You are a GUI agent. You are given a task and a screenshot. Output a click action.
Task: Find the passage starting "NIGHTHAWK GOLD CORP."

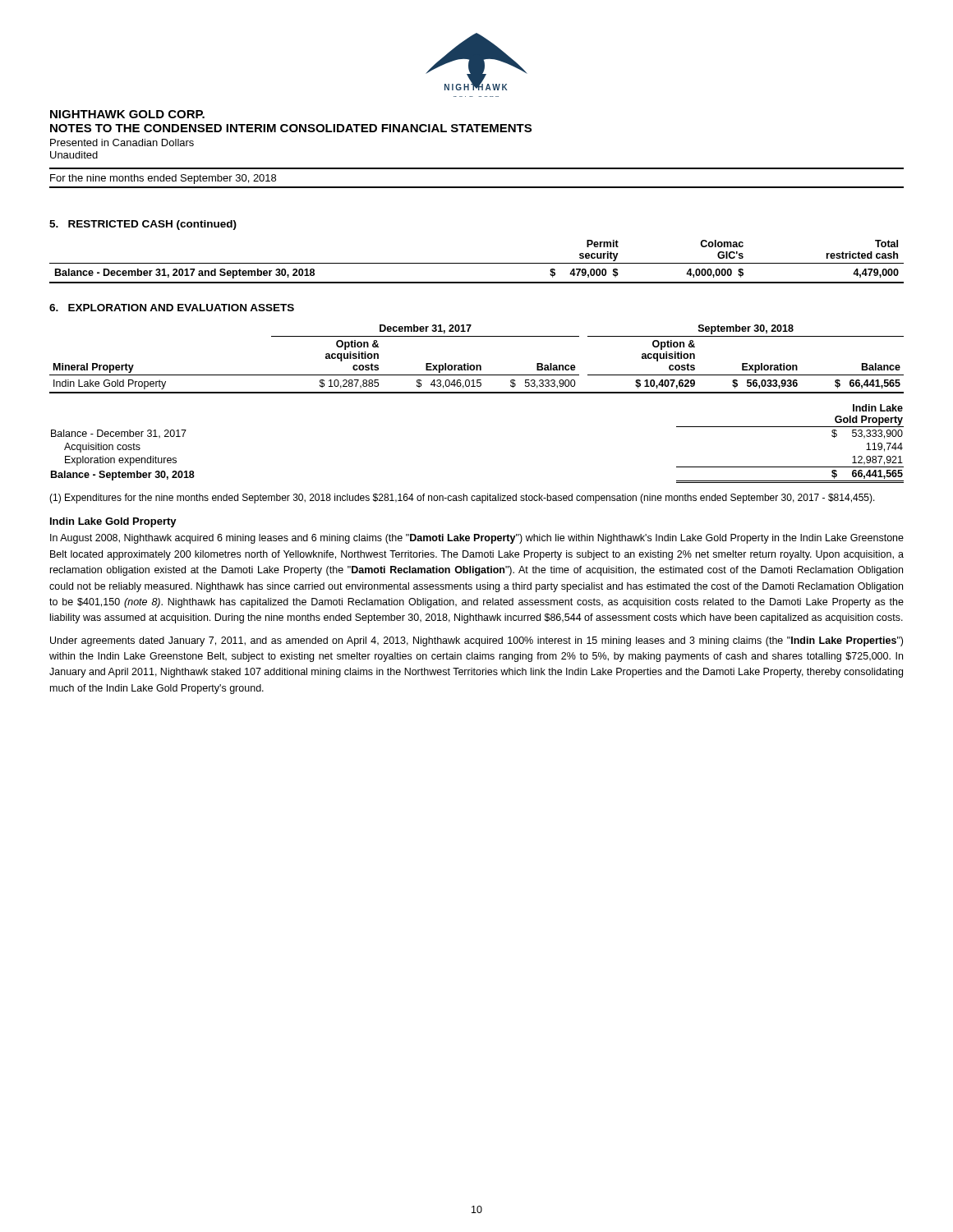click(127, 114)
